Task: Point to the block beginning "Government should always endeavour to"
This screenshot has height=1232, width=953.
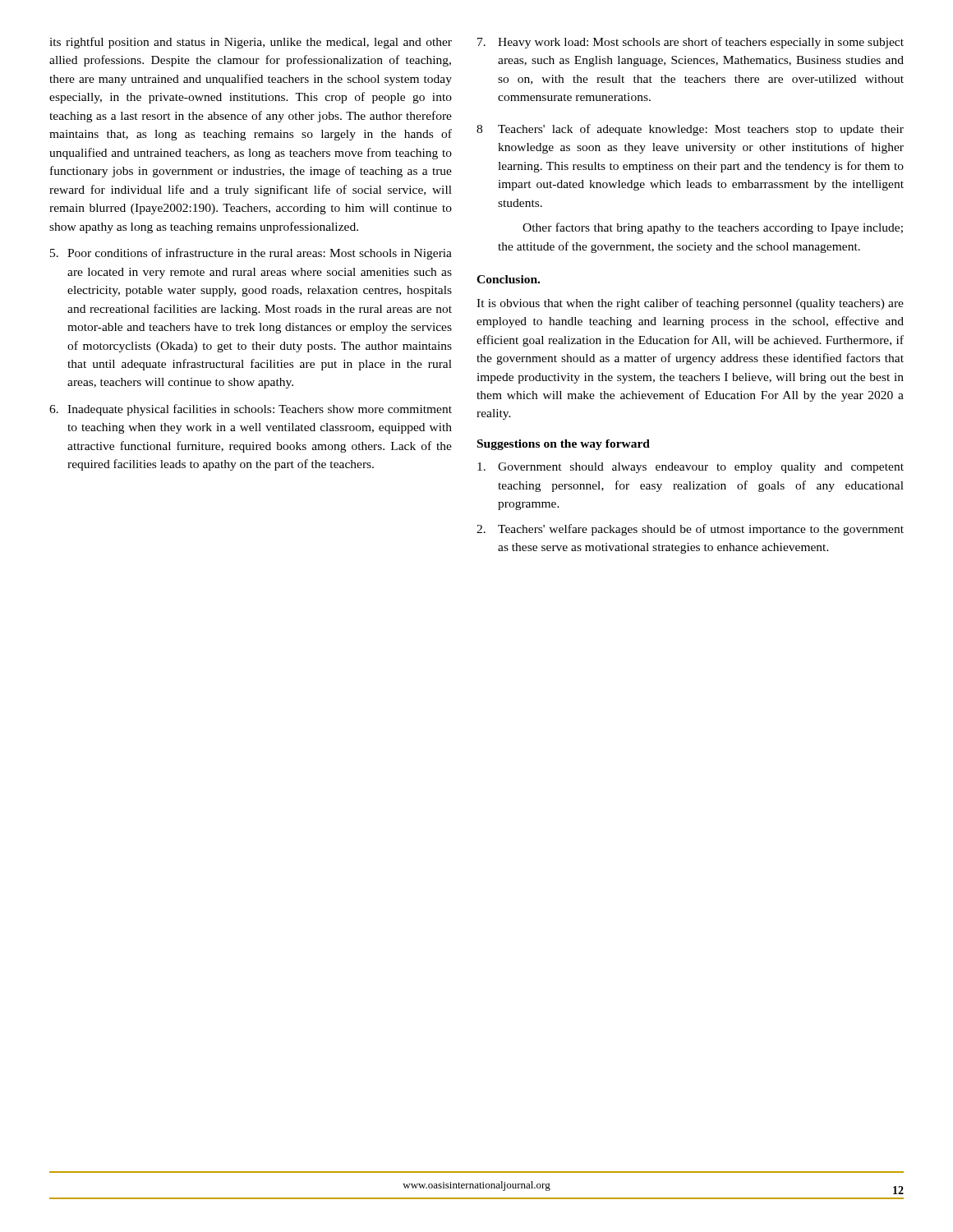Action: (x=690, y=485)
